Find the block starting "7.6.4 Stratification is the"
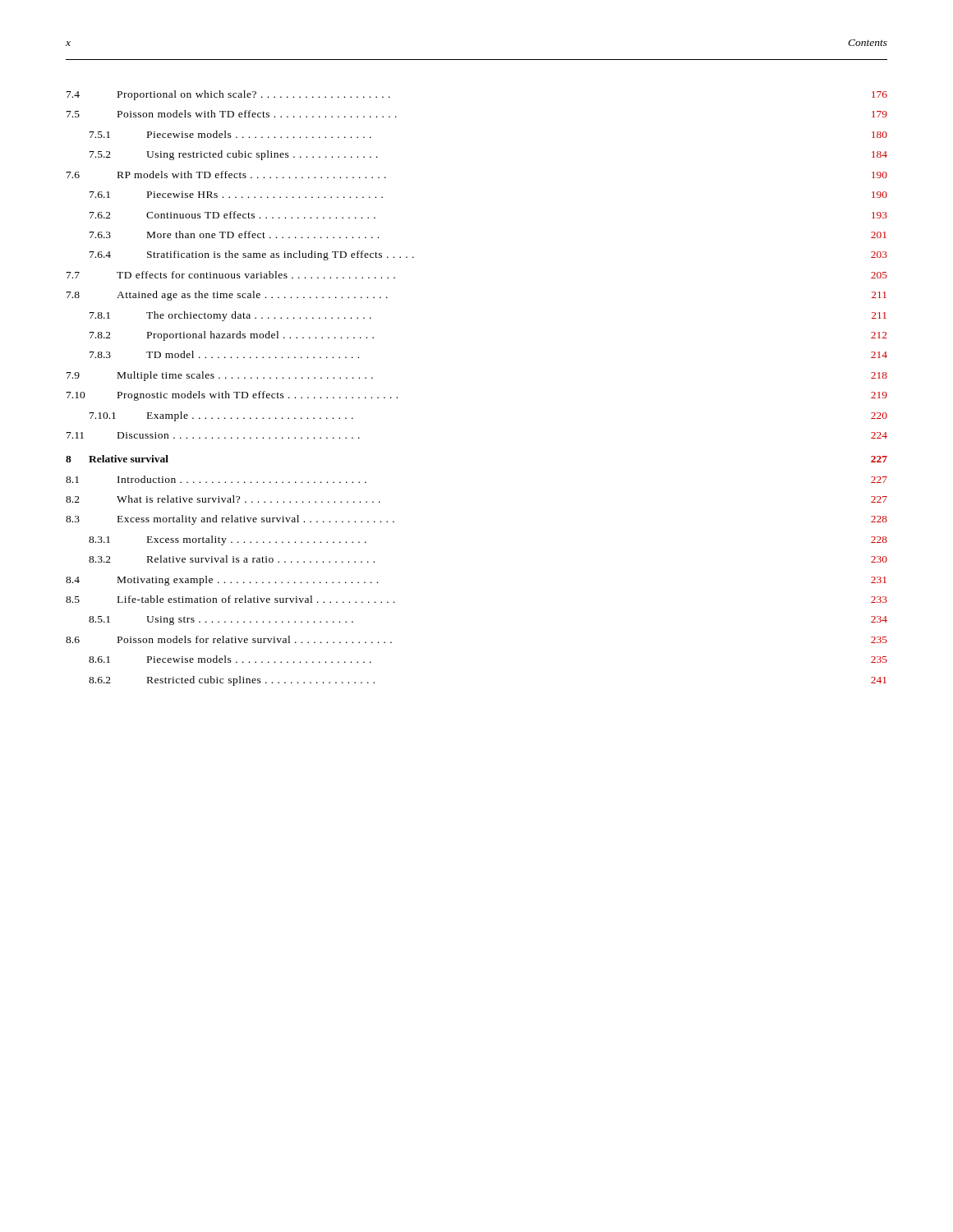 coord(100,254)
